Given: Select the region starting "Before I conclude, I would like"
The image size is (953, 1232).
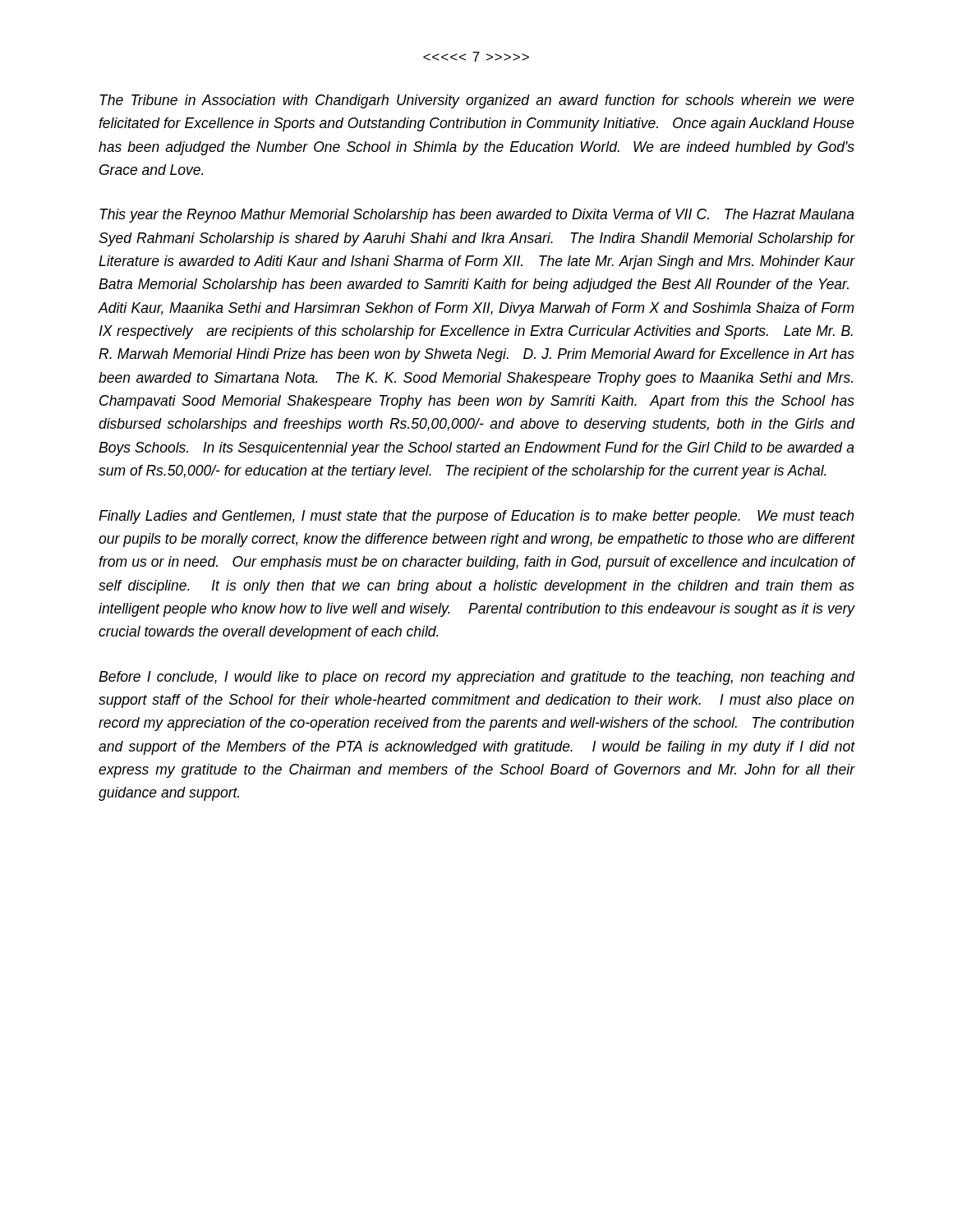Looking at the screenshot, I should [476, 735].
